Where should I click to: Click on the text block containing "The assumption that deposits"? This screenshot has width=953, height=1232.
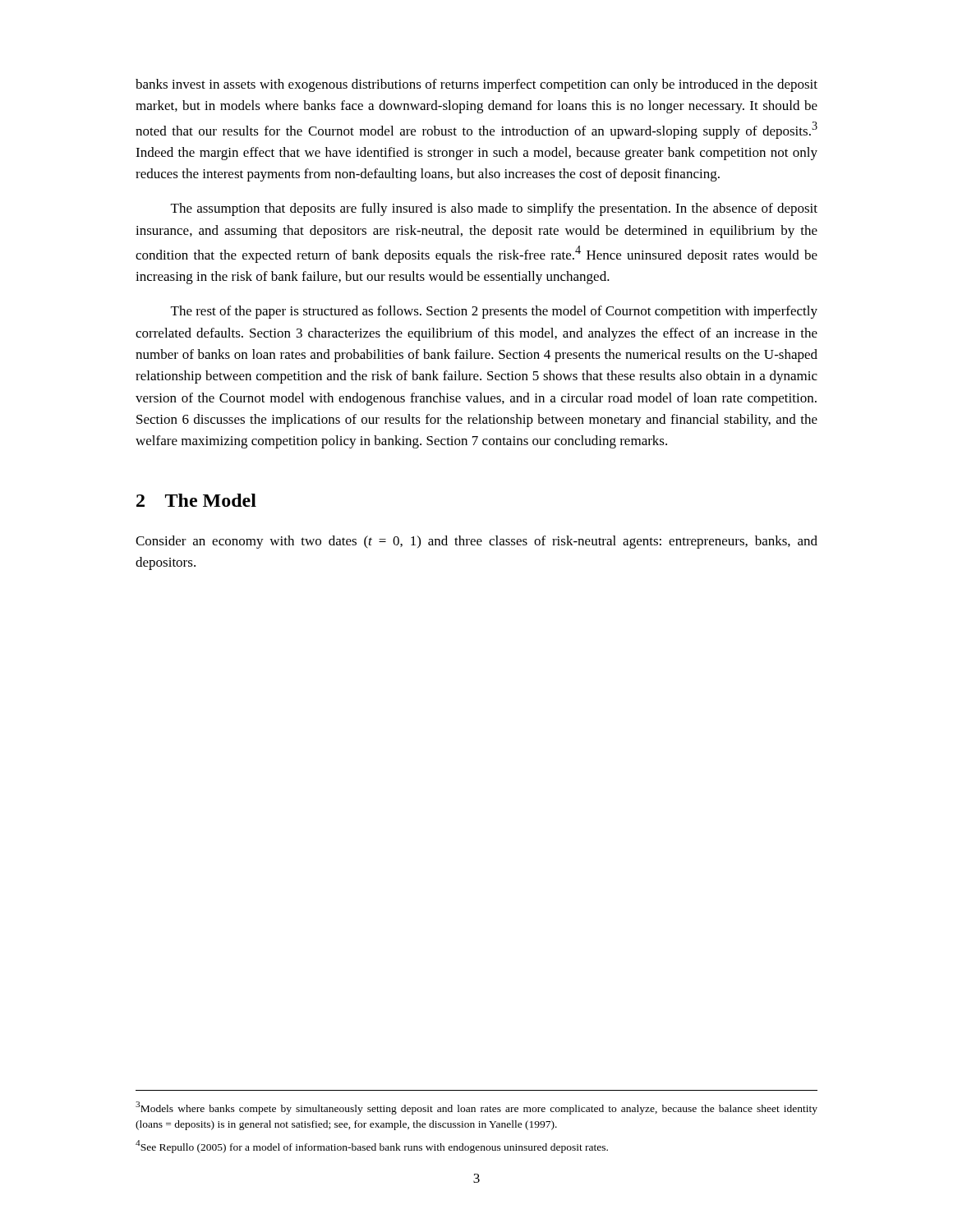(476, 242)
